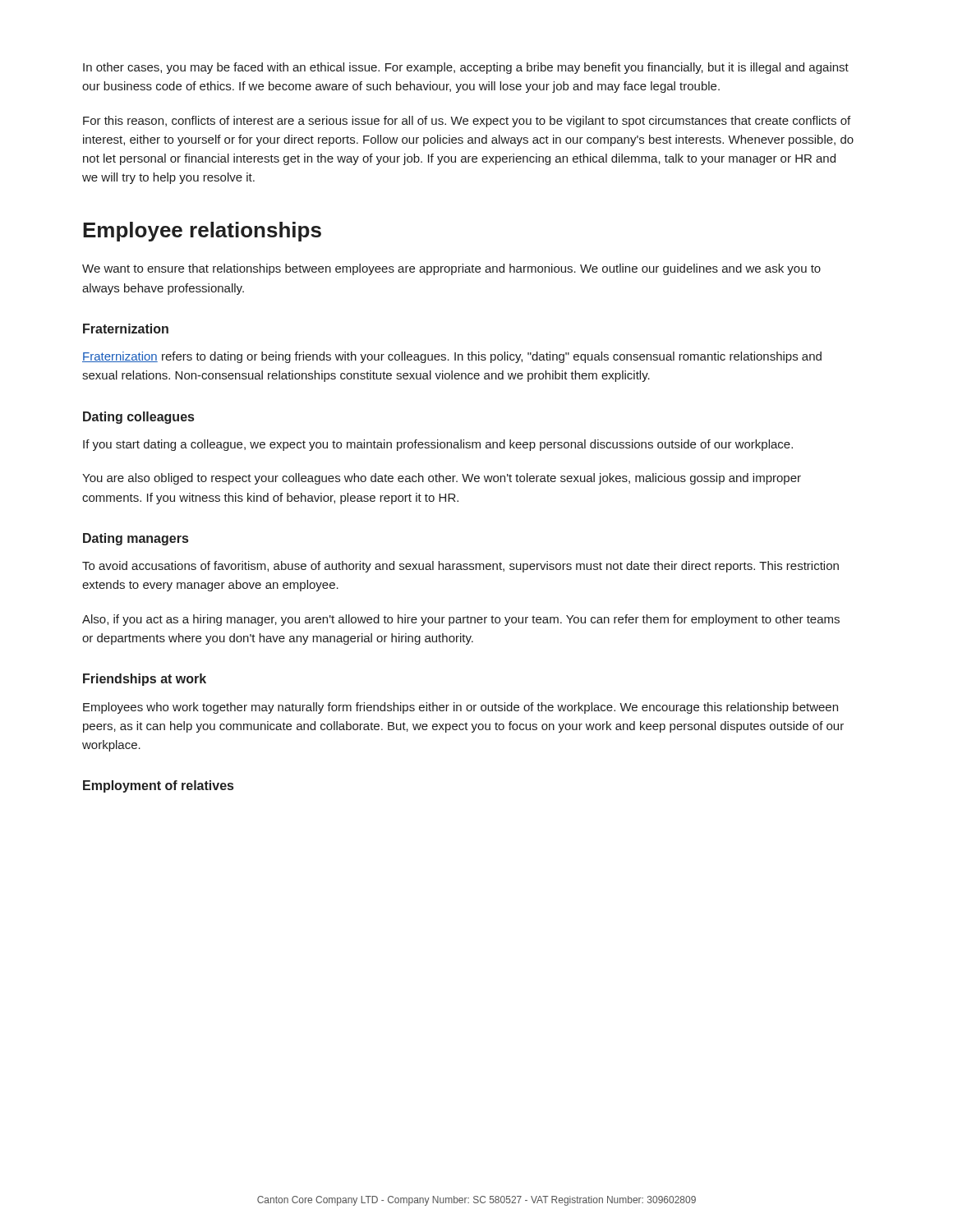Click on the text block that reads "In other cases, you may be faced with"
The image size is (953, 1232).
click(465, 77)
